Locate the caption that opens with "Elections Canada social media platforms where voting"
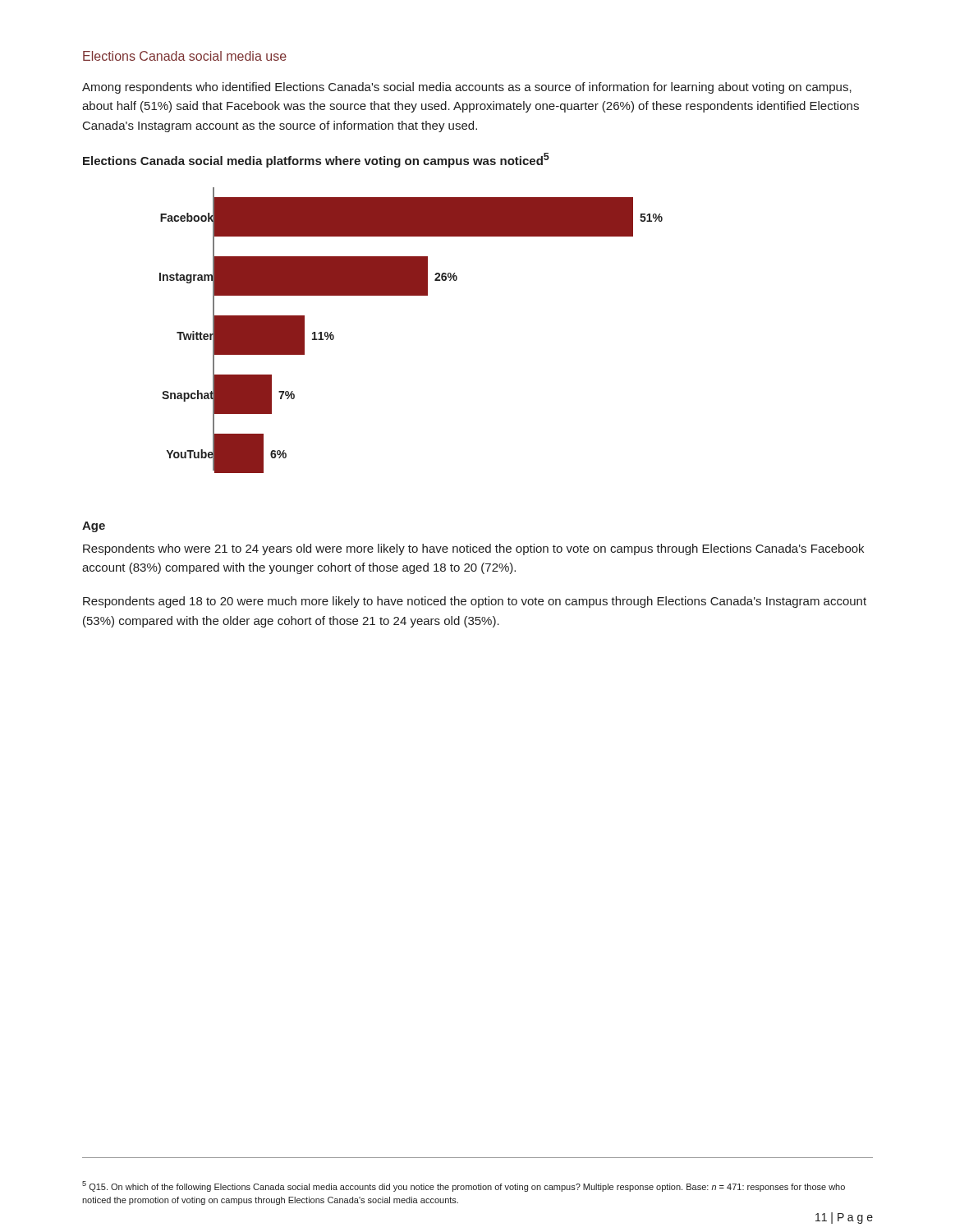 pyautogui.click(x=316, y=159)
